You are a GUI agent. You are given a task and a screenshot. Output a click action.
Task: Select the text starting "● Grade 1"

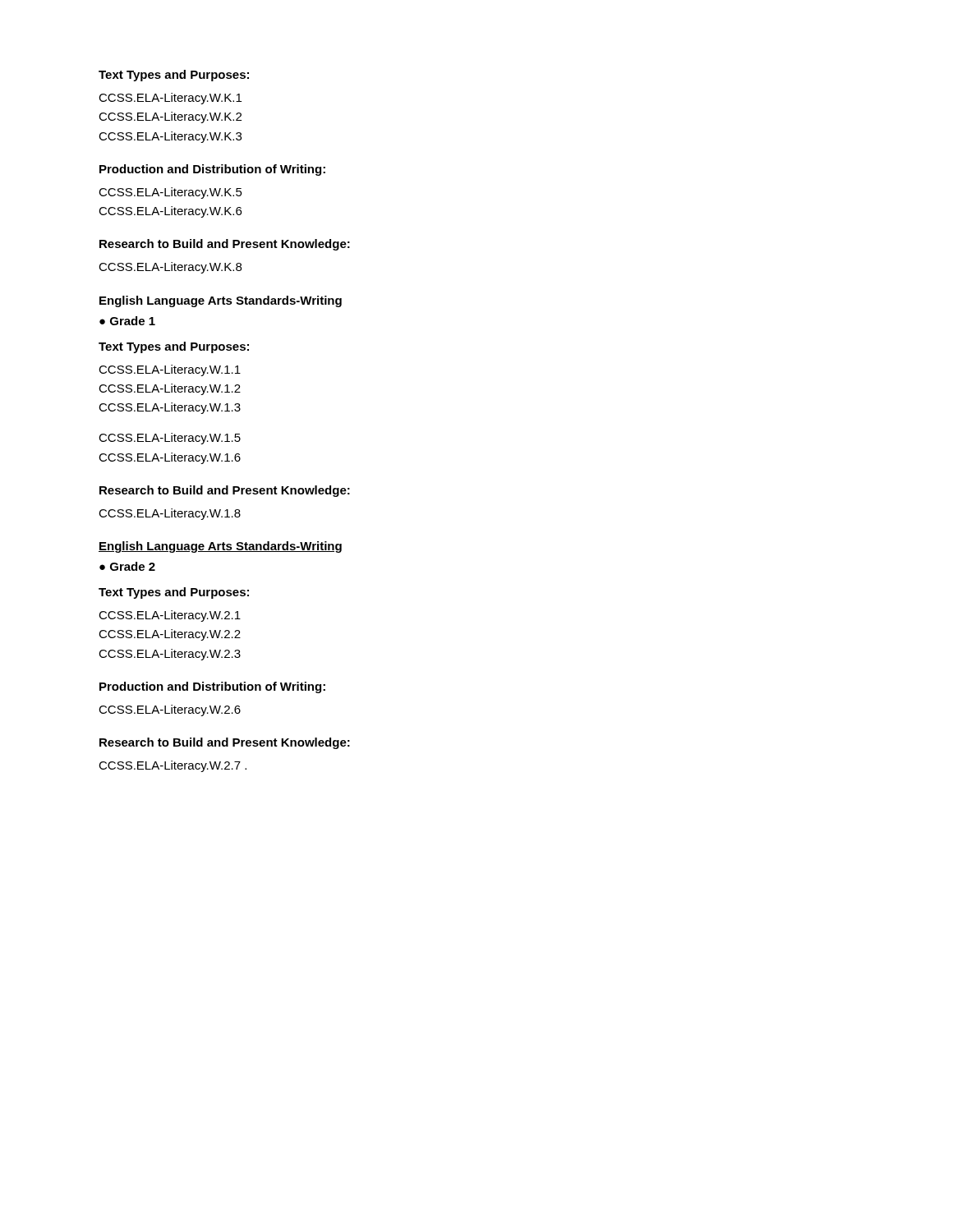click(x=127, y=320)
